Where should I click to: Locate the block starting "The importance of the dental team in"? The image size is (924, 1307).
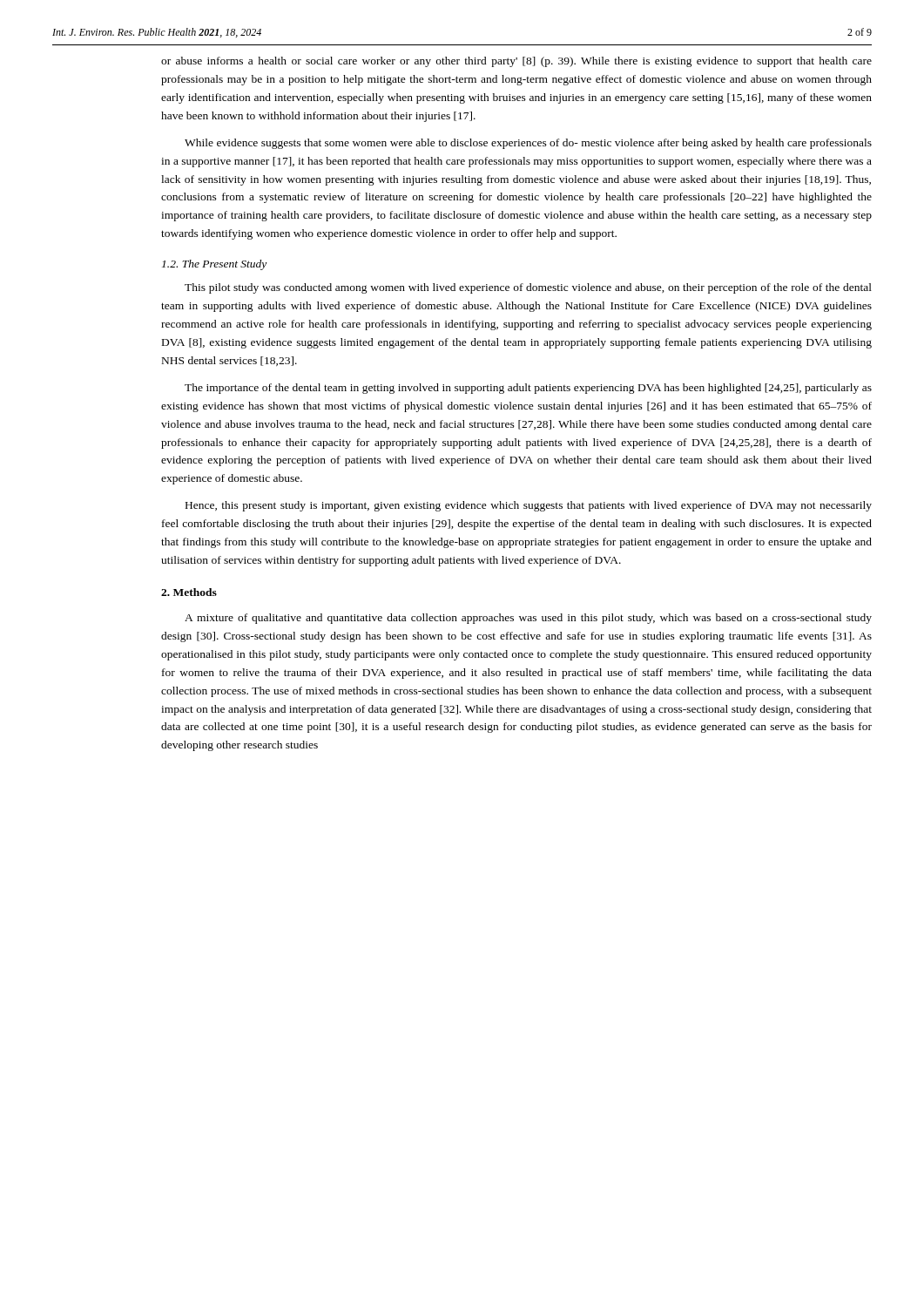tap(516, 433)
